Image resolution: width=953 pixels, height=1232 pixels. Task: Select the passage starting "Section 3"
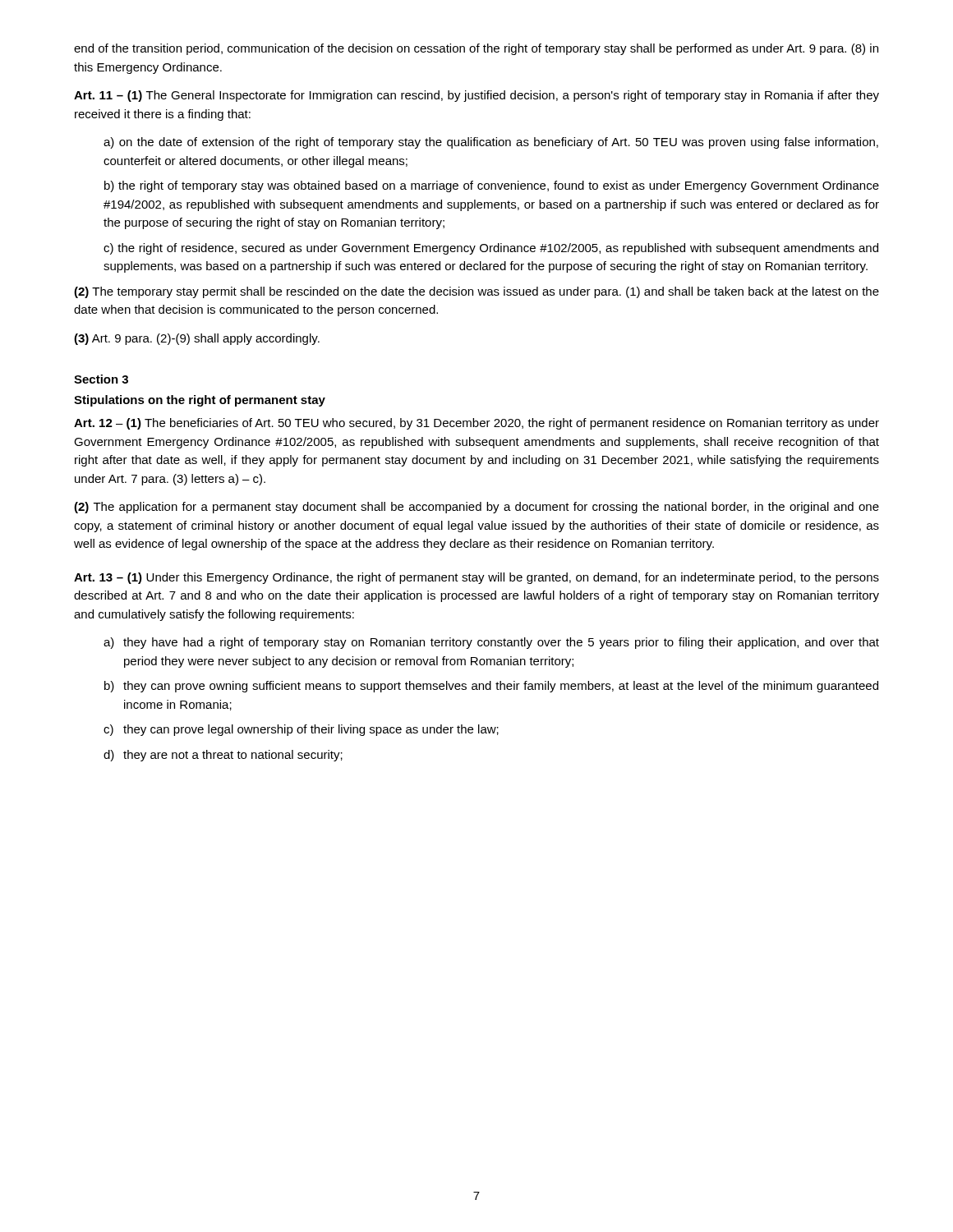click(101, 379)
